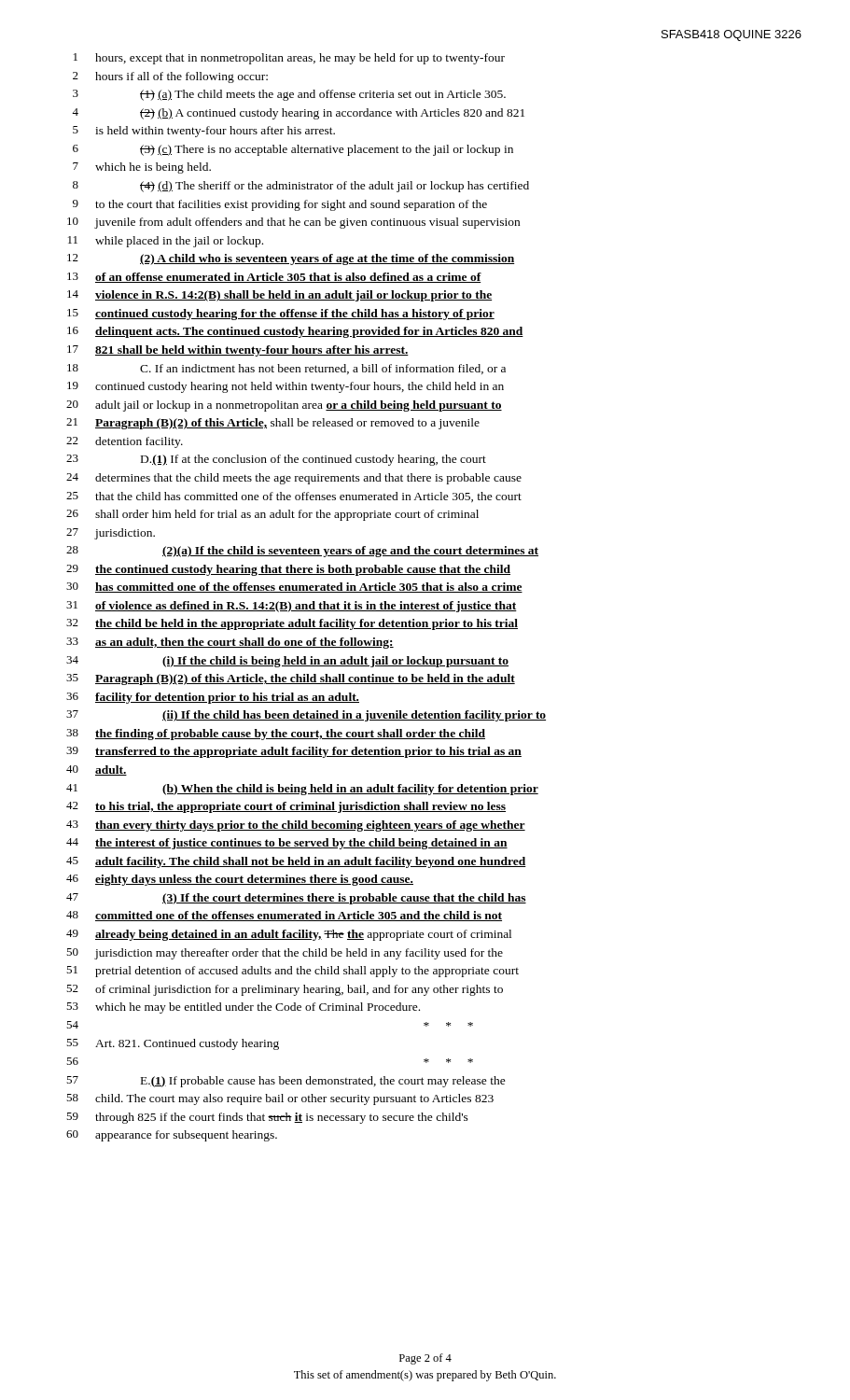Click on the block starting "58 child. The court may"
Viewport: 850px width, 1400px height.
[x=425, y=1098]
